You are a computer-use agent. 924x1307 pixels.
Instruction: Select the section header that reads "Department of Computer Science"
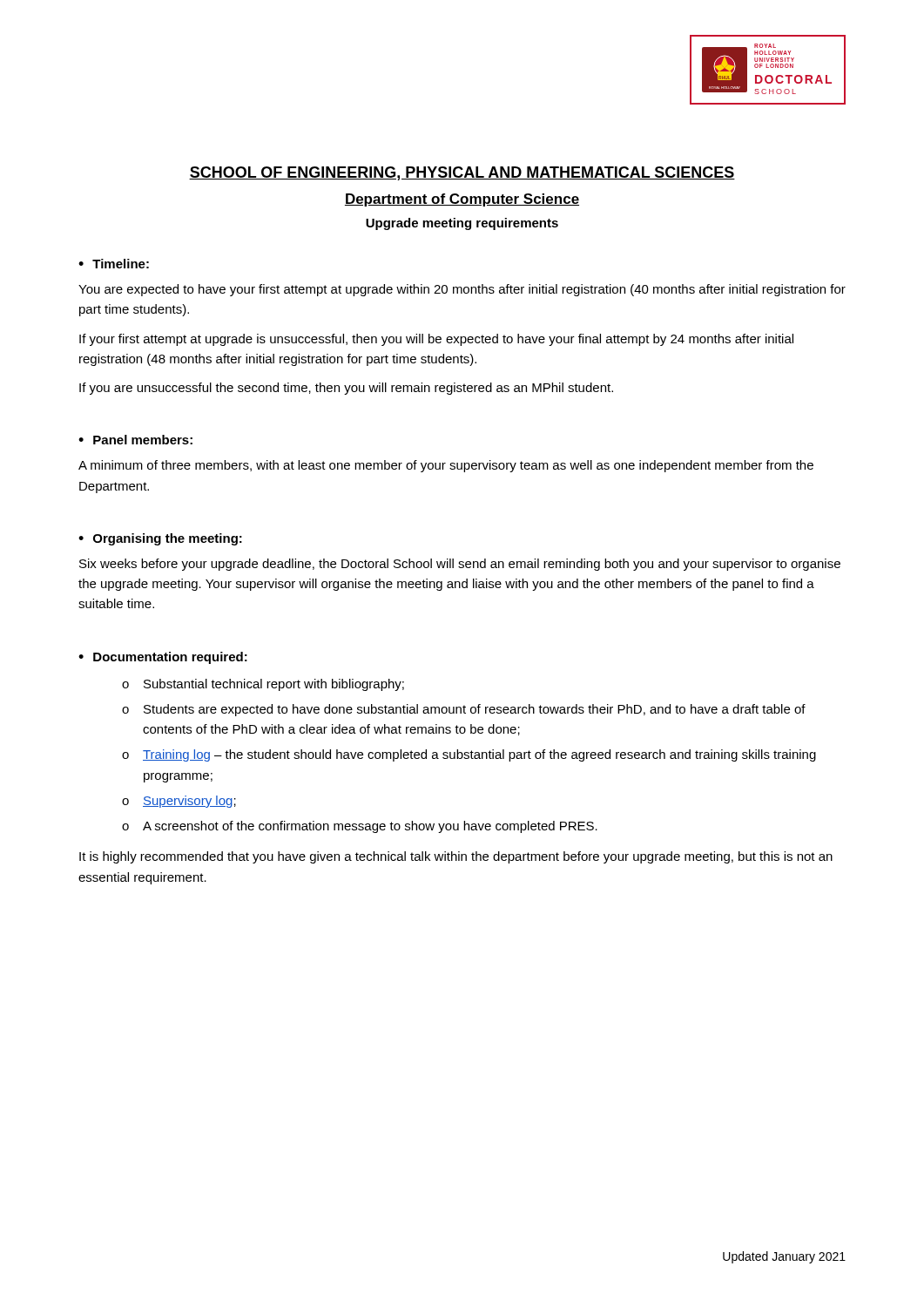462,199
